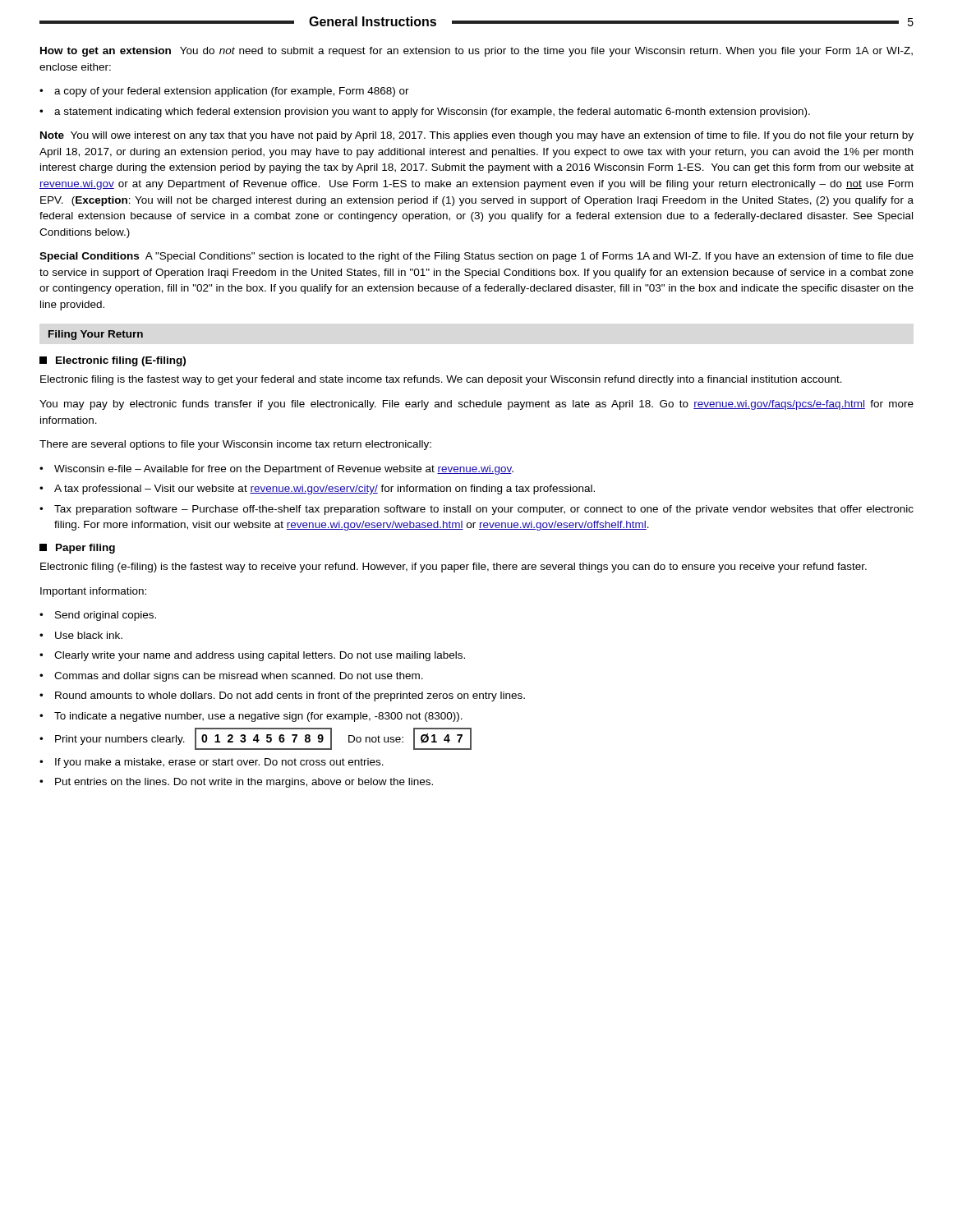Click on the text starting "Important information:"

tap(93, 590)
